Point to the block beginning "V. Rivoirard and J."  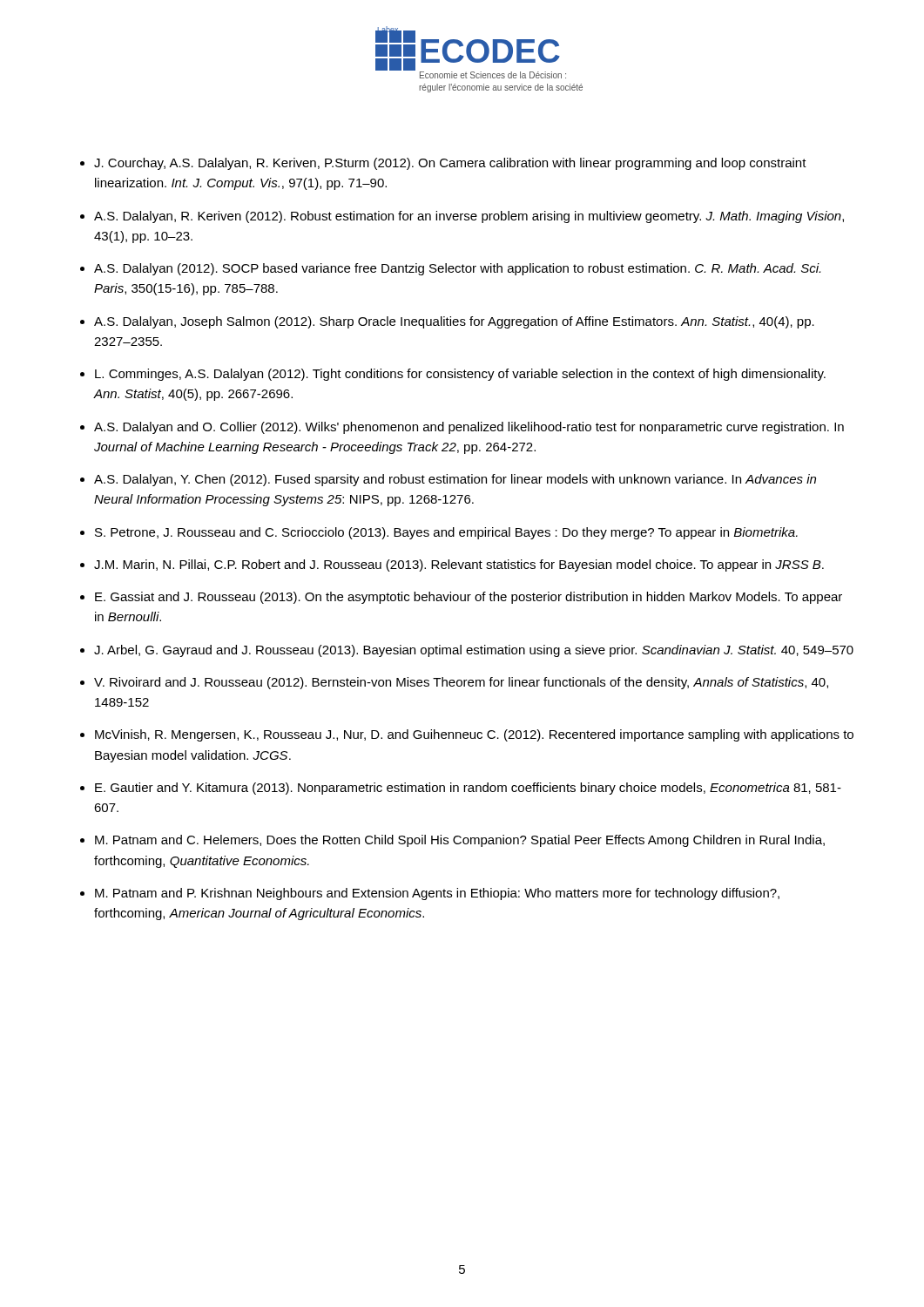click(462, 692)
